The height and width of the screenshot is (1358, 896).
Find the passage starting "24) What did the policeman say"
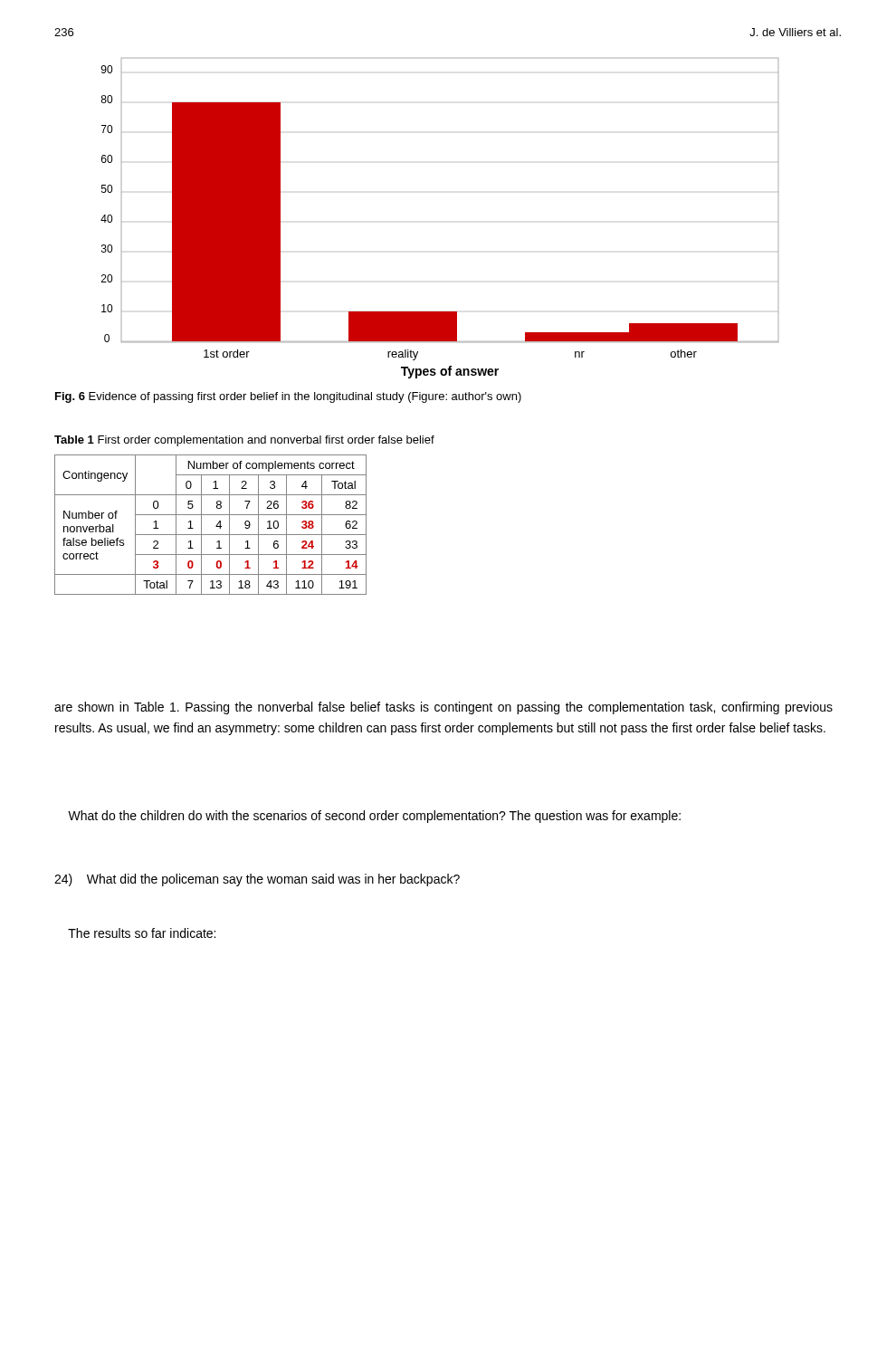[x=257, y=879]
